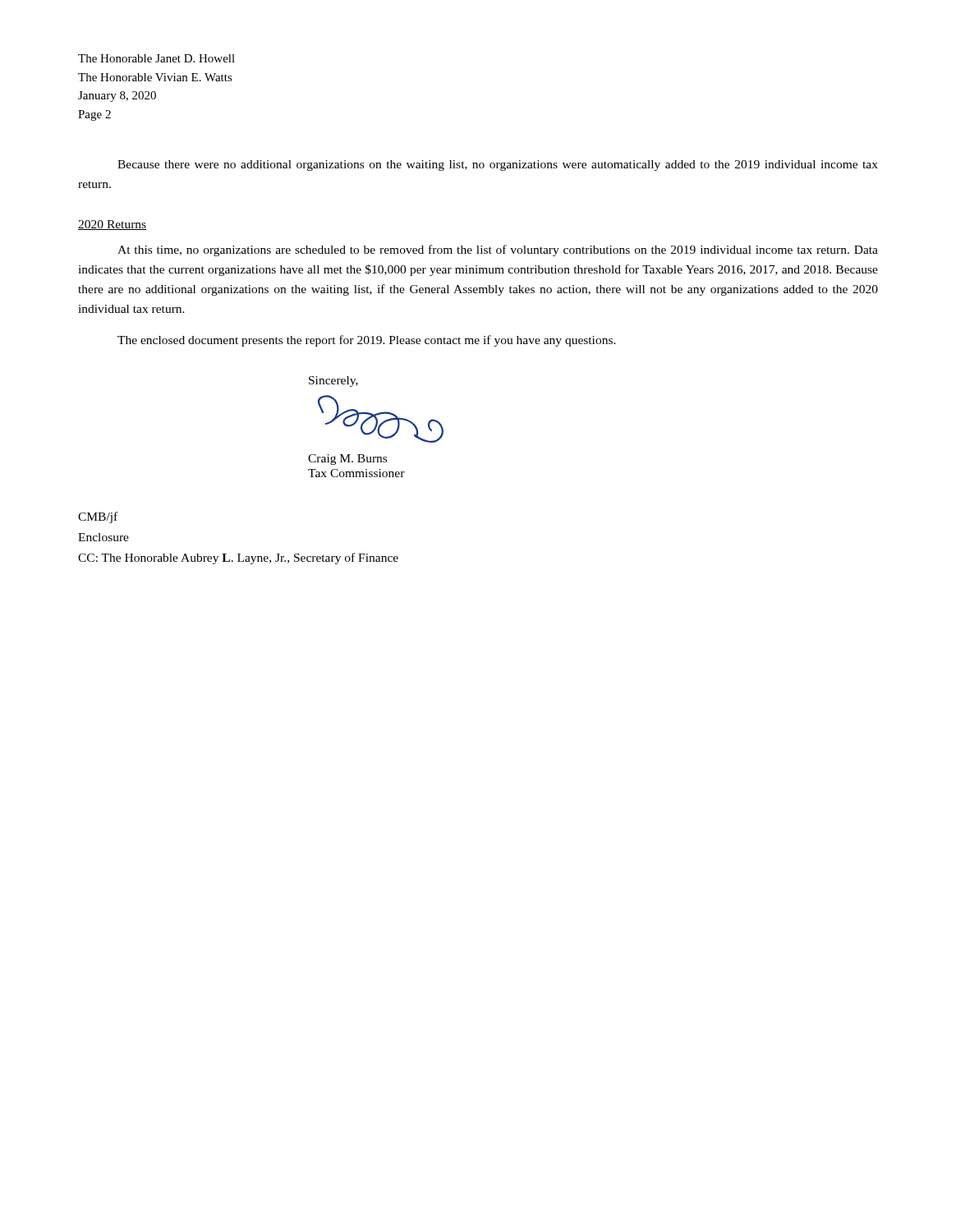Screen dimensions: 1232x956
Task: Point to "2020 Returns"
Action: [112, 224]
